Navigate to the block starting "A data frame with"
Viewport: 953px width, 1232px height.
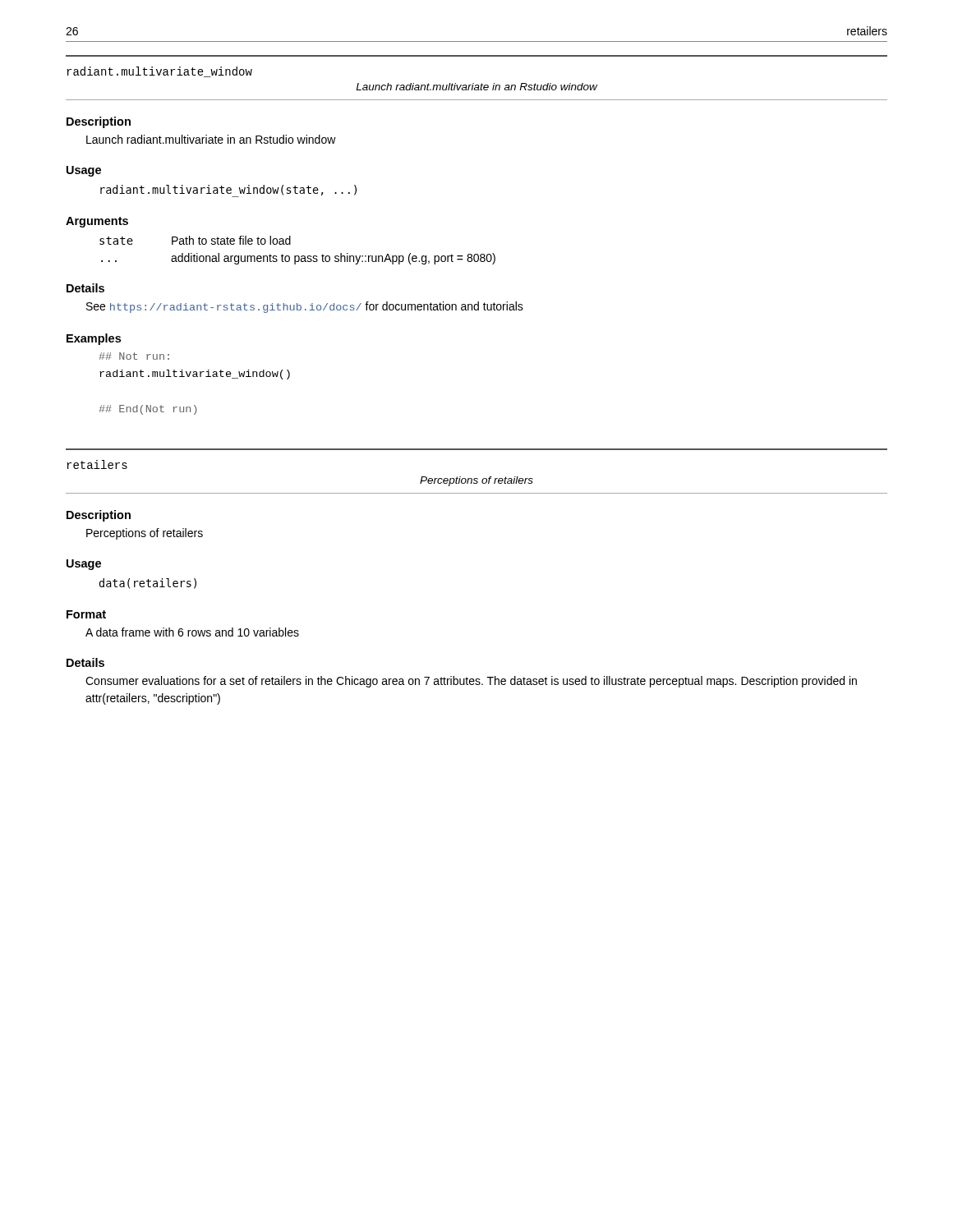(192, 633)
